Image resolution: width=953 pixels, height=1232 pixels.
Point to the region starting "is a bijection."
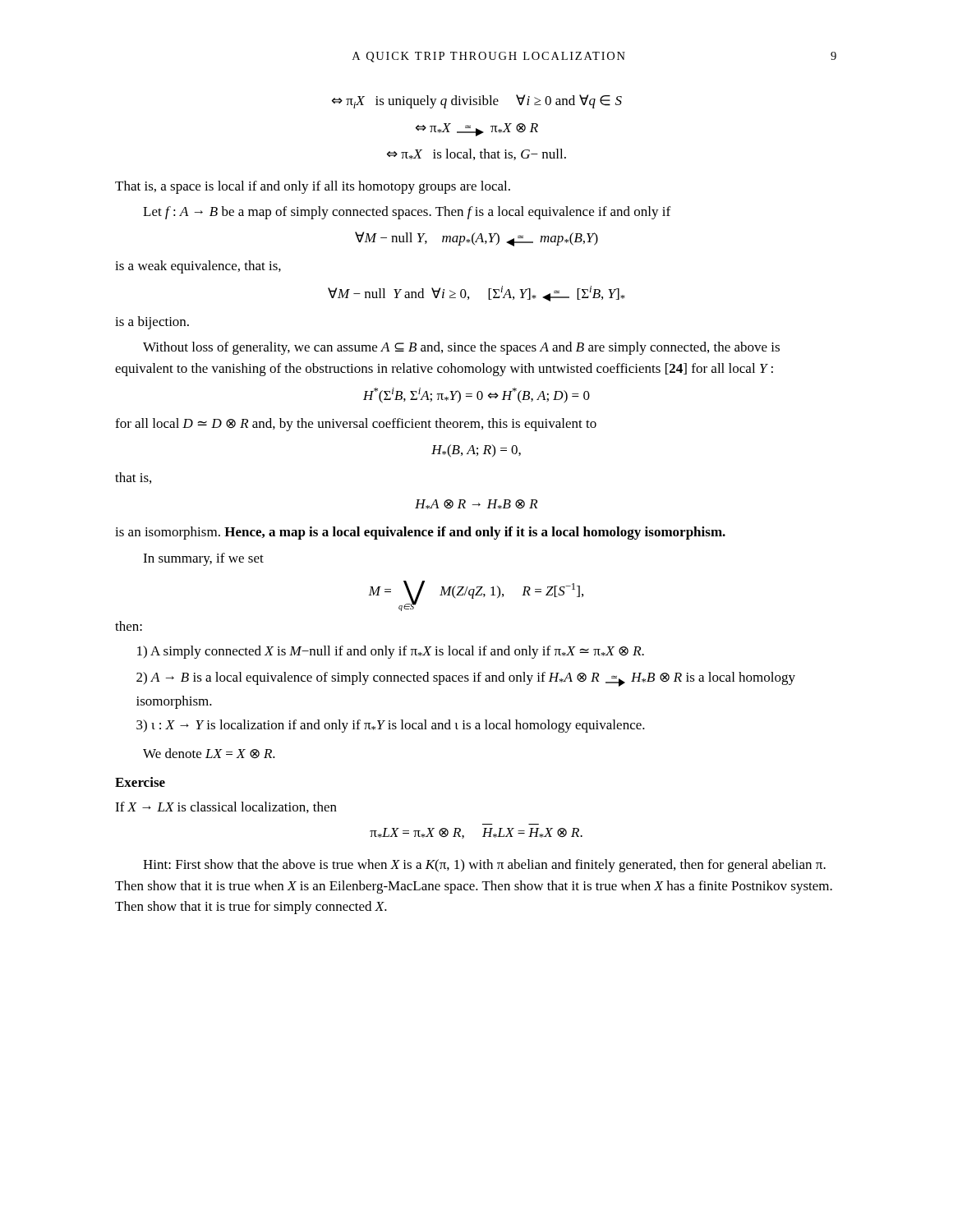(x=152, y=321)
